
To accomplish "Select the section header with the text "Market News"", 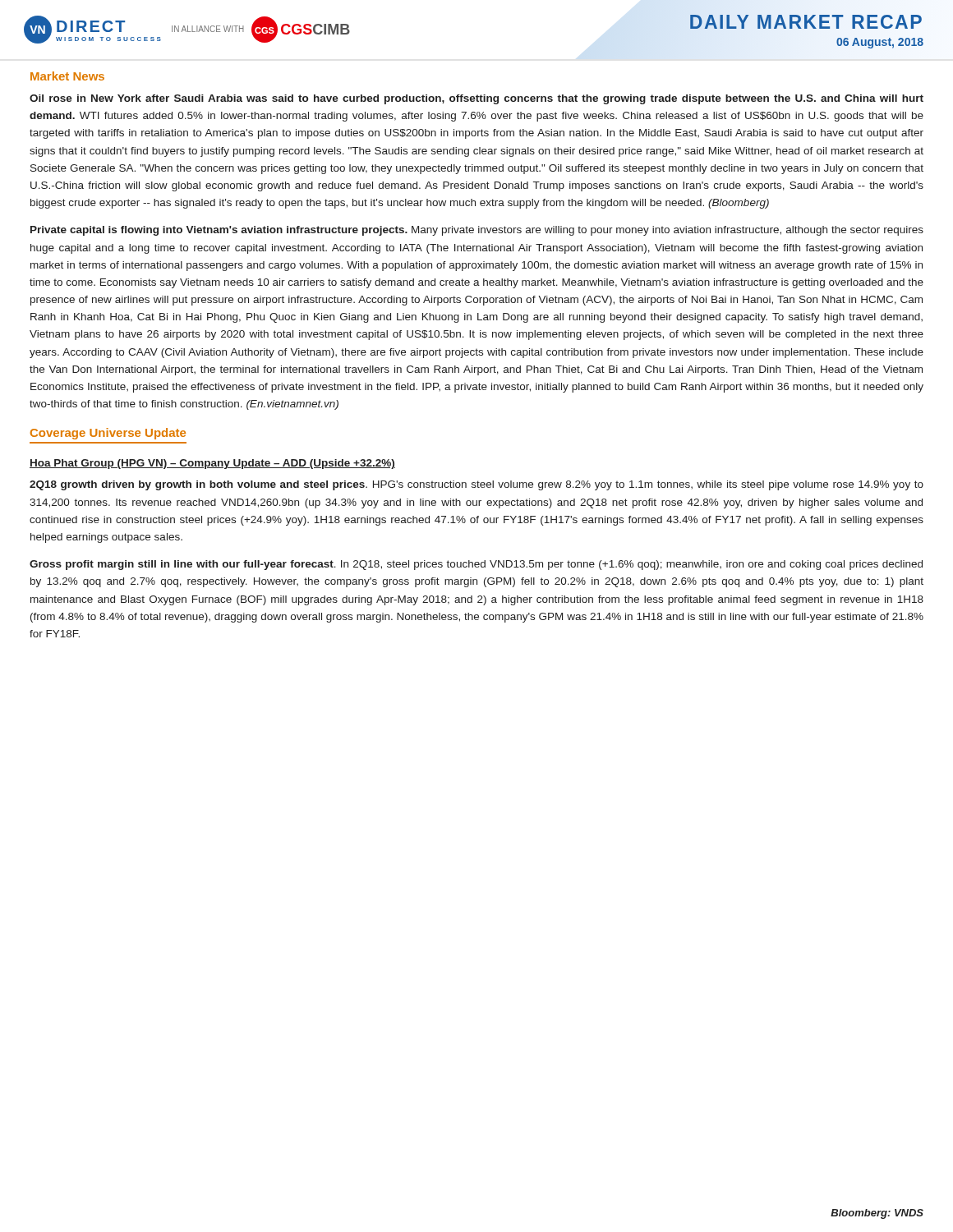I will (67, 76).
